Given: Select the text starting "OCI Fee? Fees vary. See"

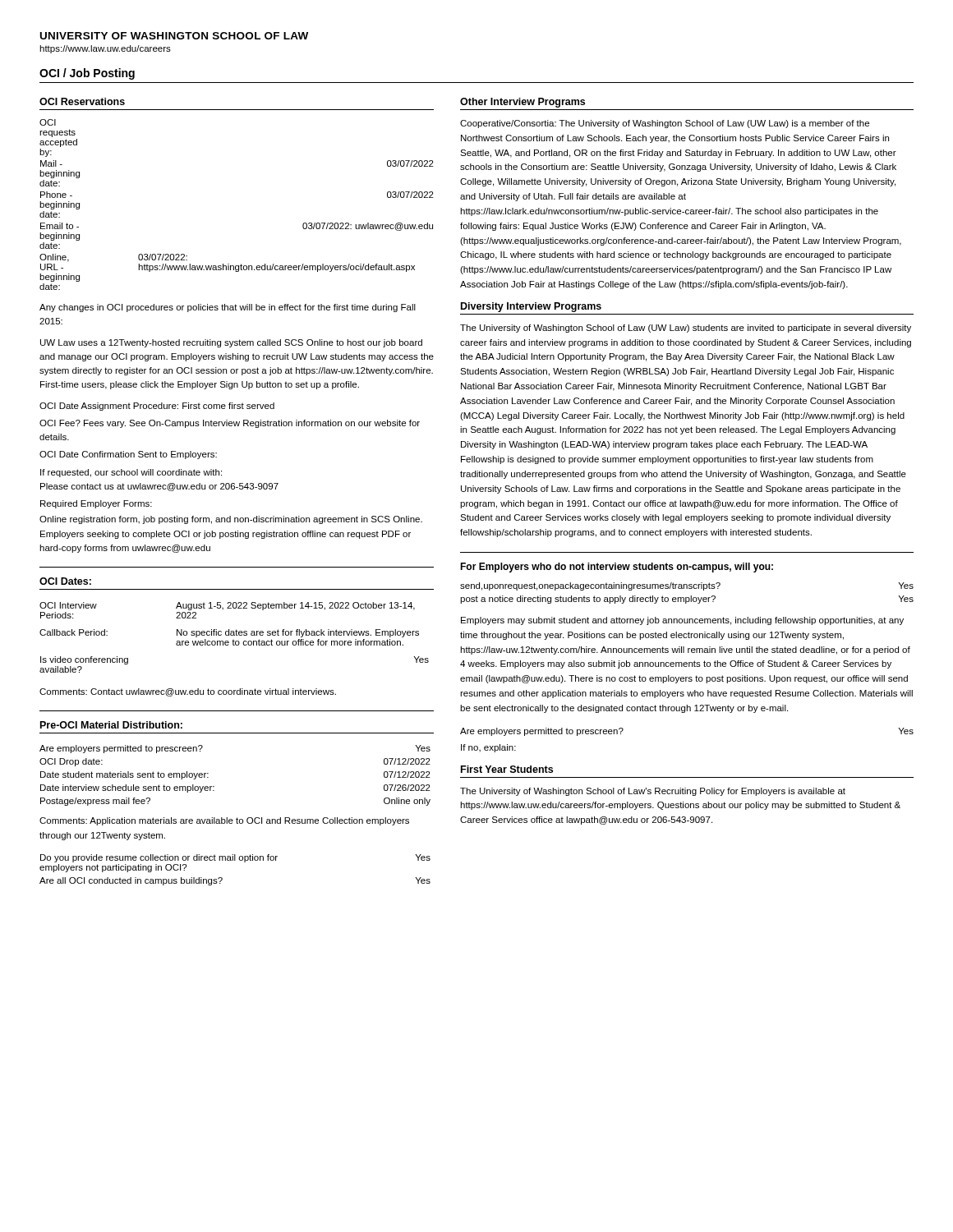Looking at the screenshot, I should tap(230, 430).
